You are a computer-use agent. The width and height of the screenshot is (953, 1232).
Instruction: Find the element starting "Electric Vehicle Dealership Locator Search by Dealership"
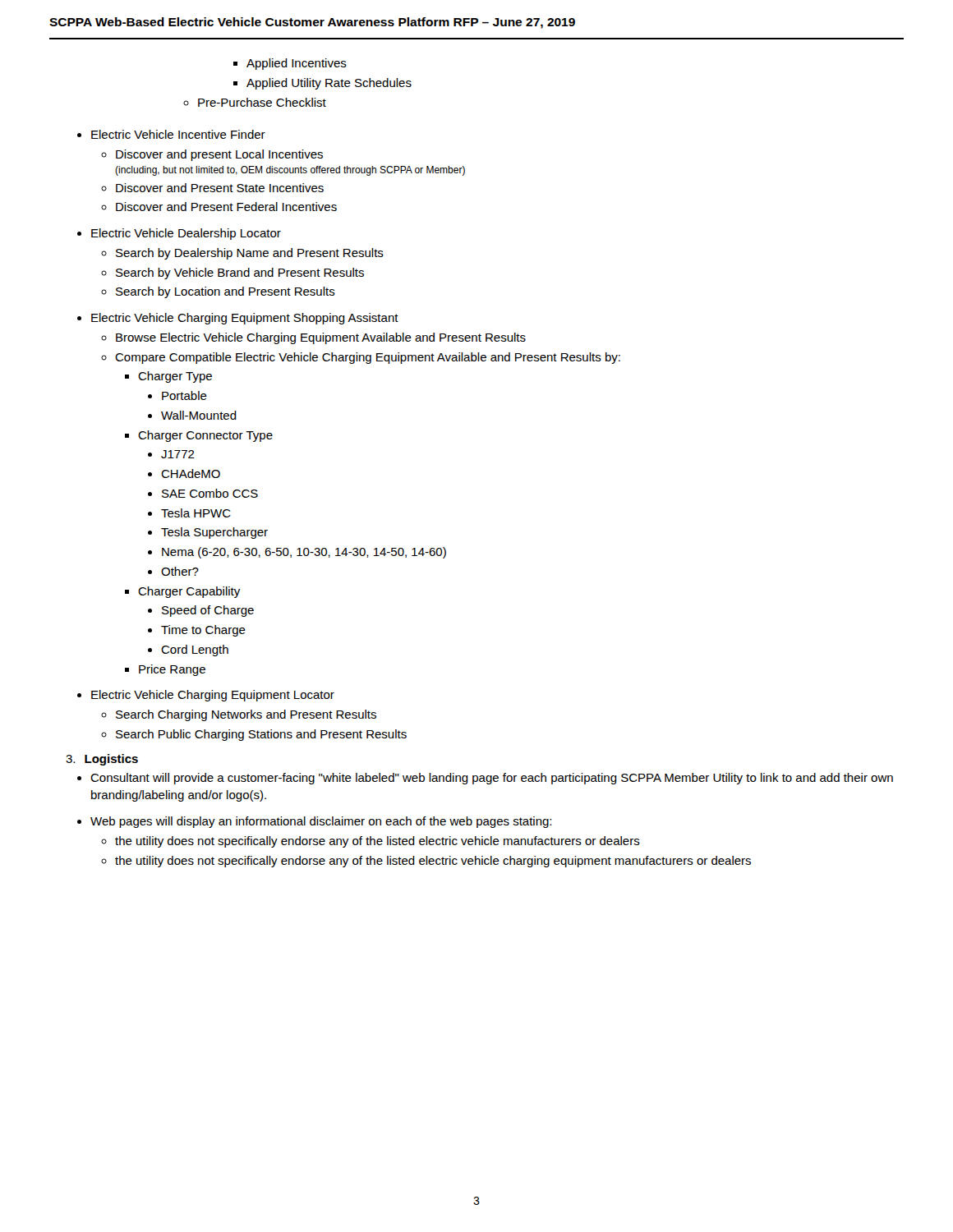[179, 234]
